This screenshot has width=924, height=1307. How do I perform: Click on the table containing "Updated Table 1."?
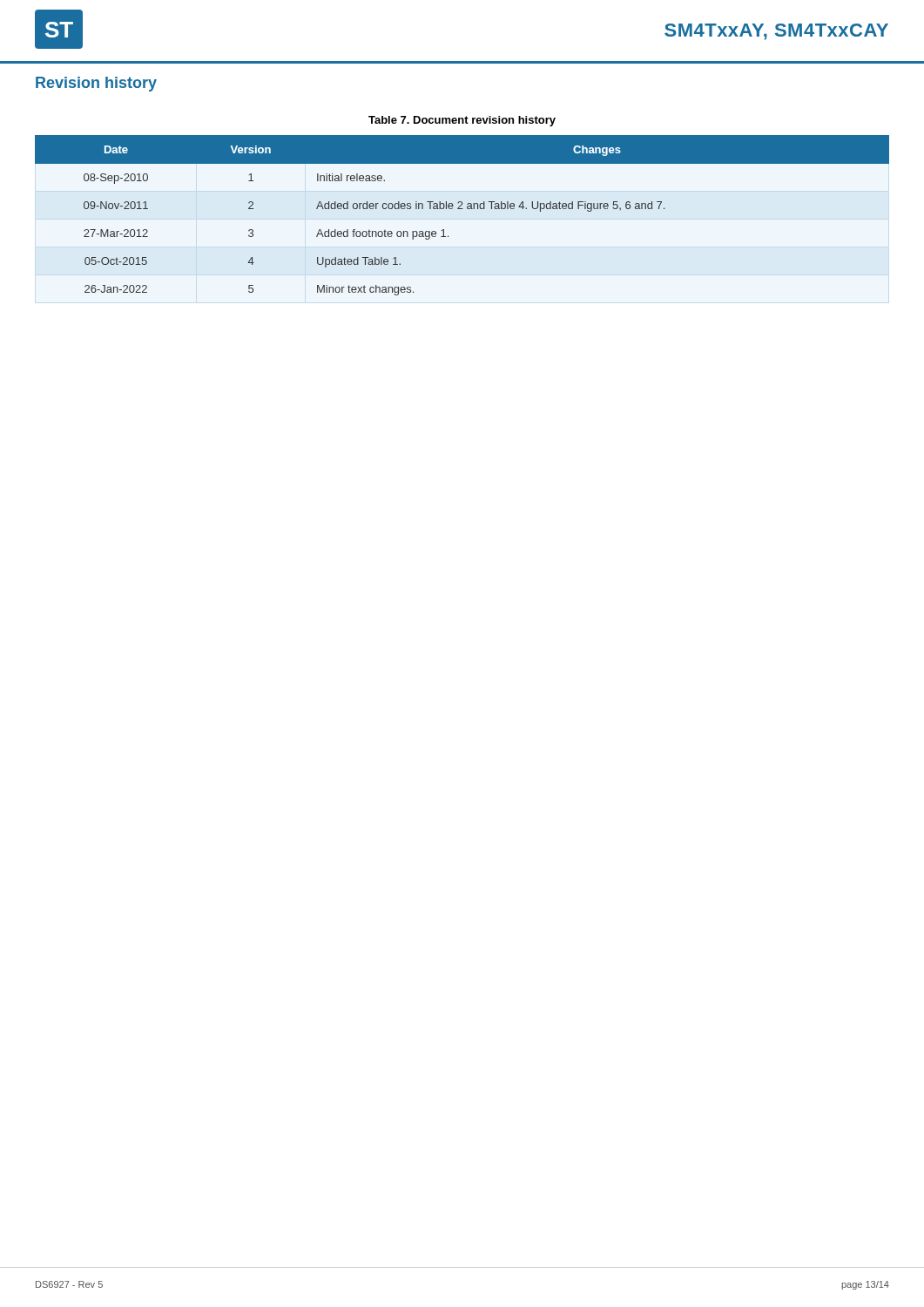[x=462, y=219]
